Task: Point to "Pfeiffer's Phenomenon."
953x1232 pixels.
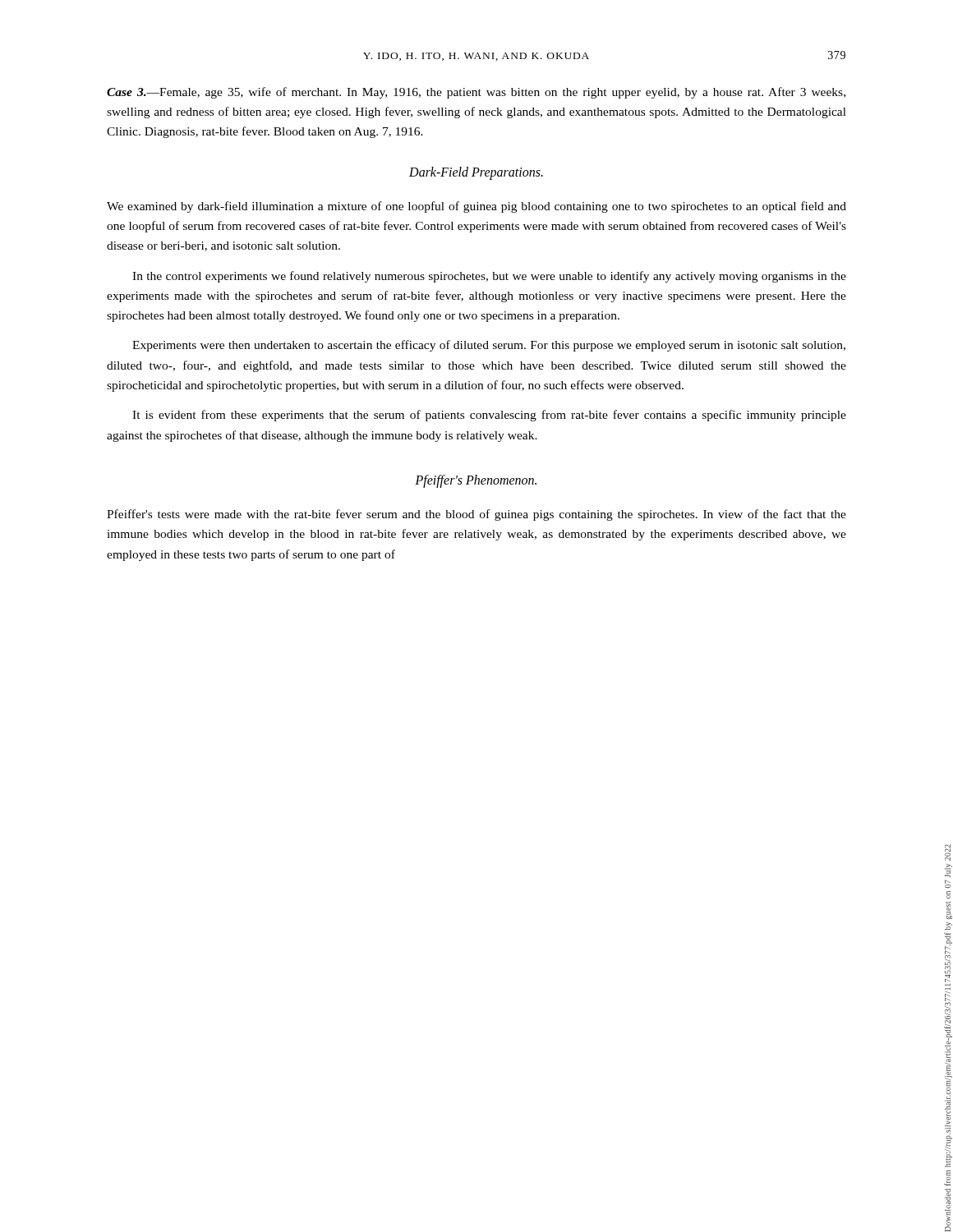Action: [476, 480]
